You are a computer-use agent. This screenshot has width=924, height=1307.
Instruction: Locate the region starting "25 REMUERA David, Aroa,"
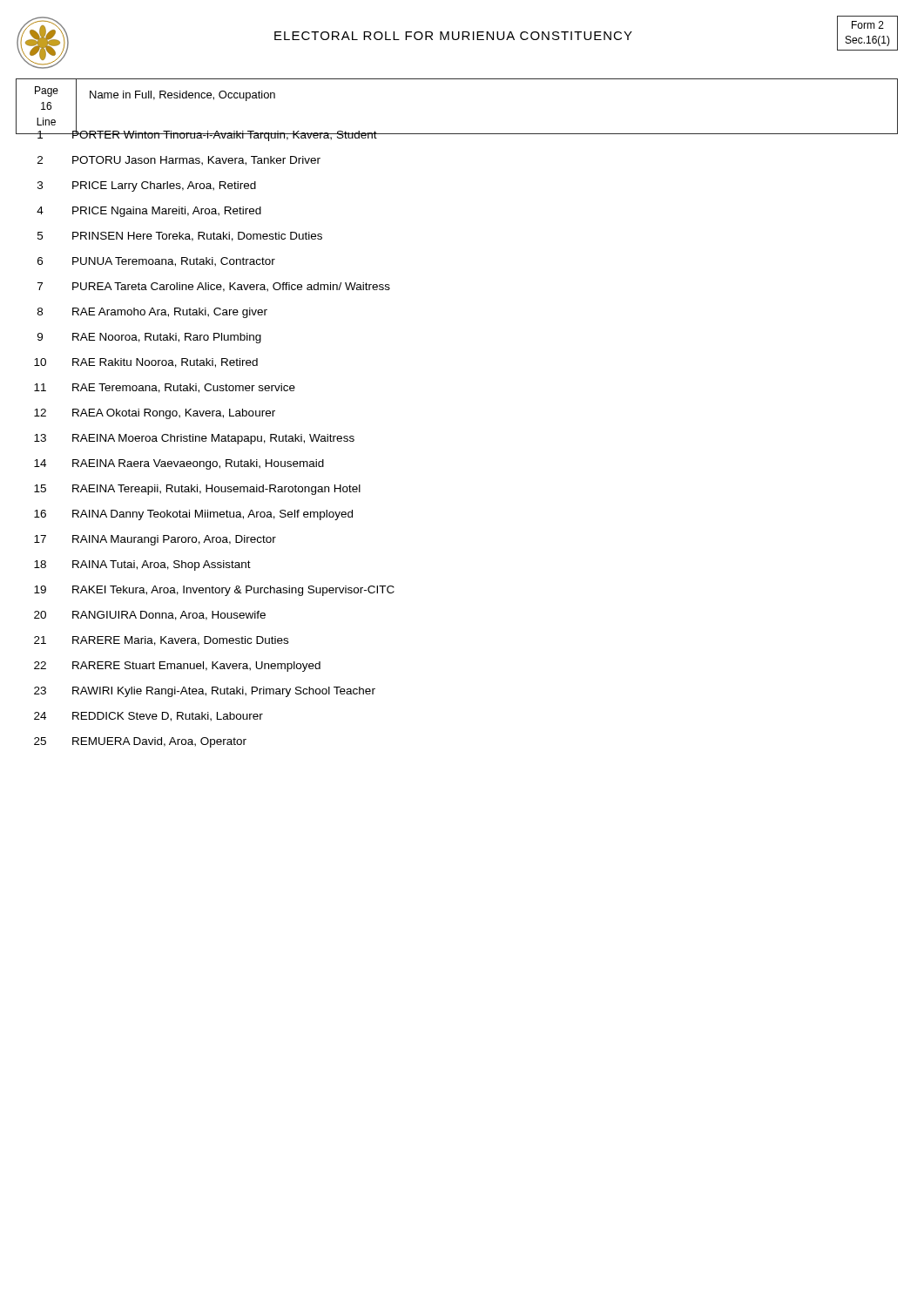[x=140, y=742]
